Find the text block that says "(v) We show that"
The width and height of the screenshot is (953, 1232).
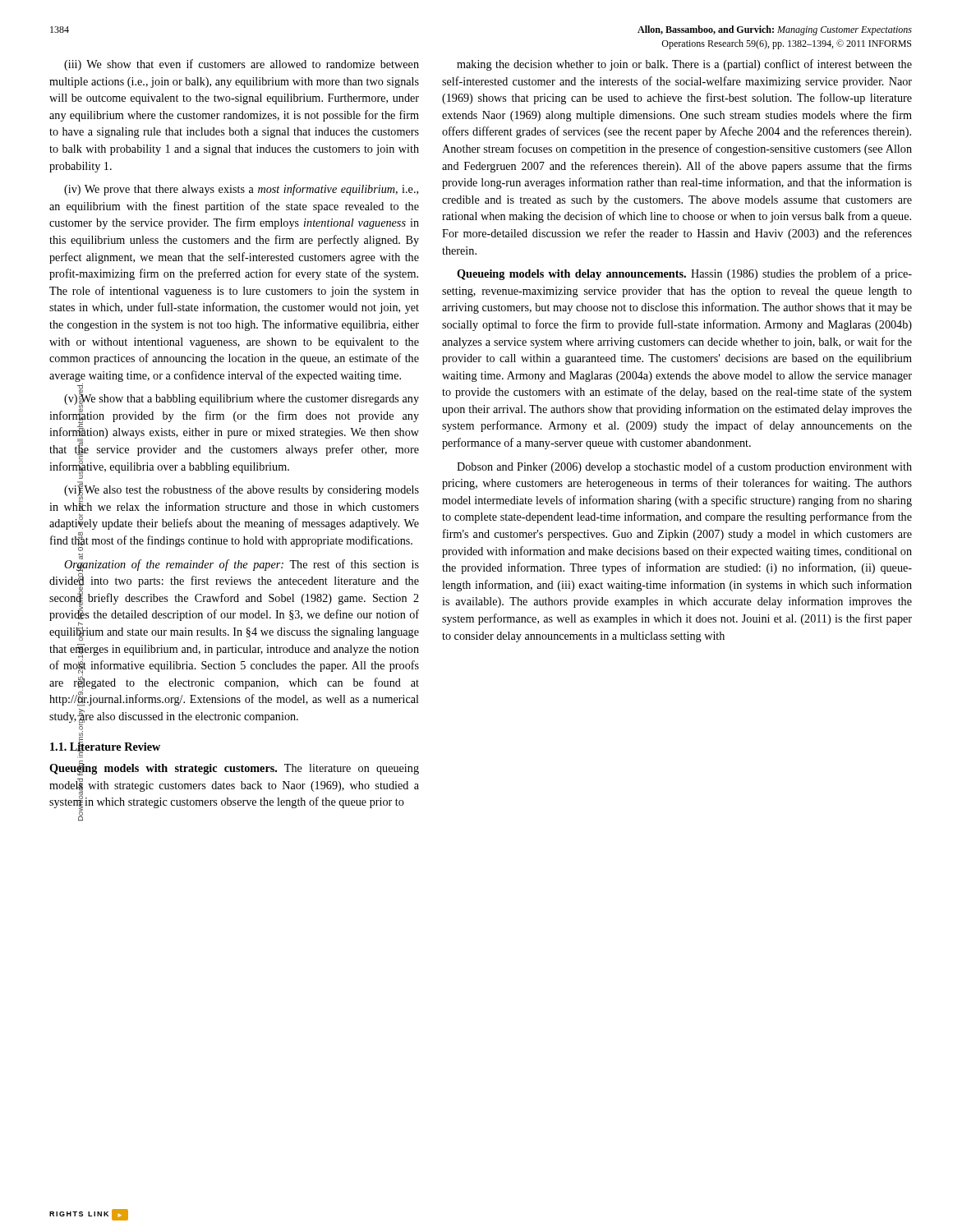click(x=234, y=433)
